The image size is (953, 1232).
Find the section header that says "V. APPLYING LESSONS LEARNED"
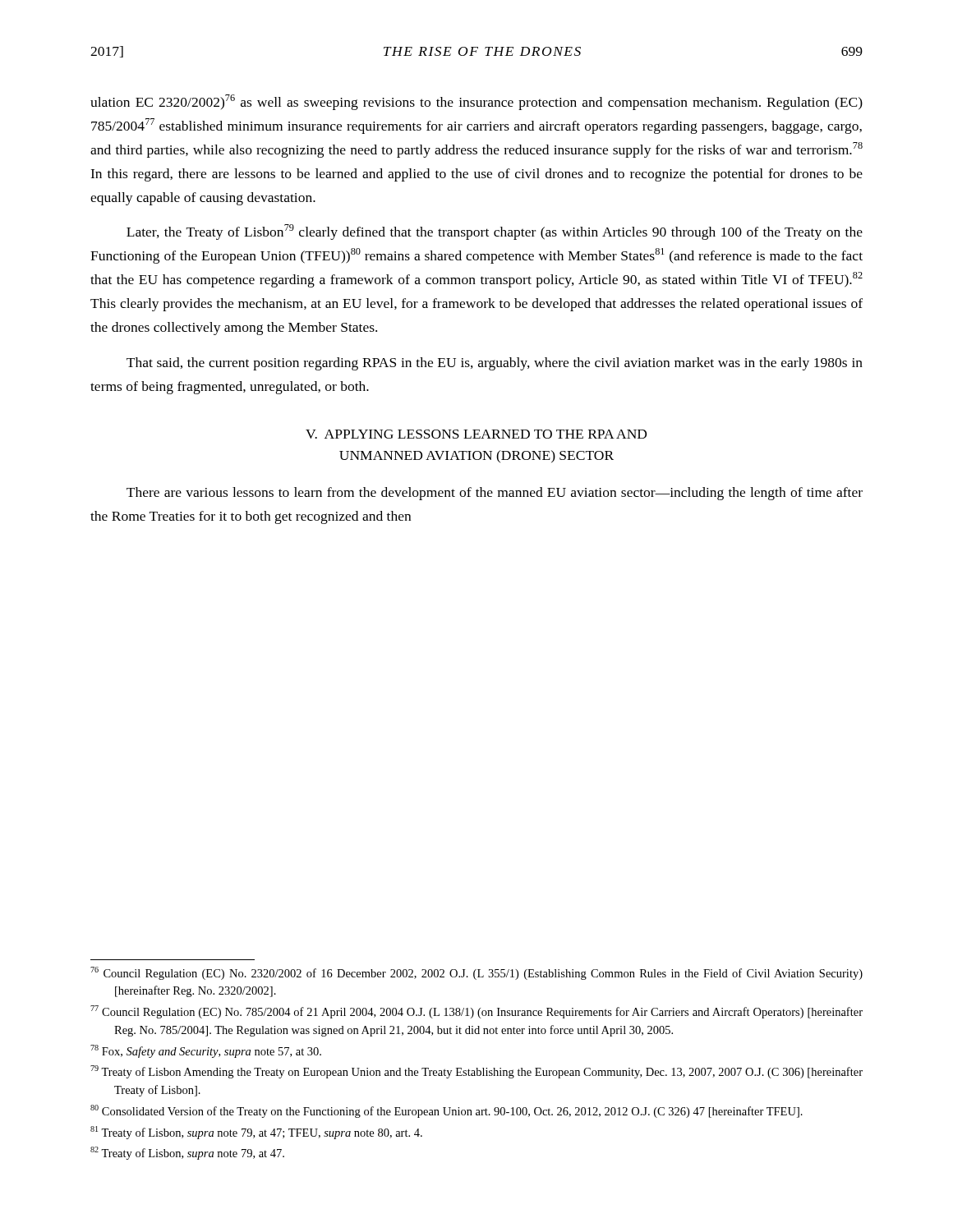476,444
